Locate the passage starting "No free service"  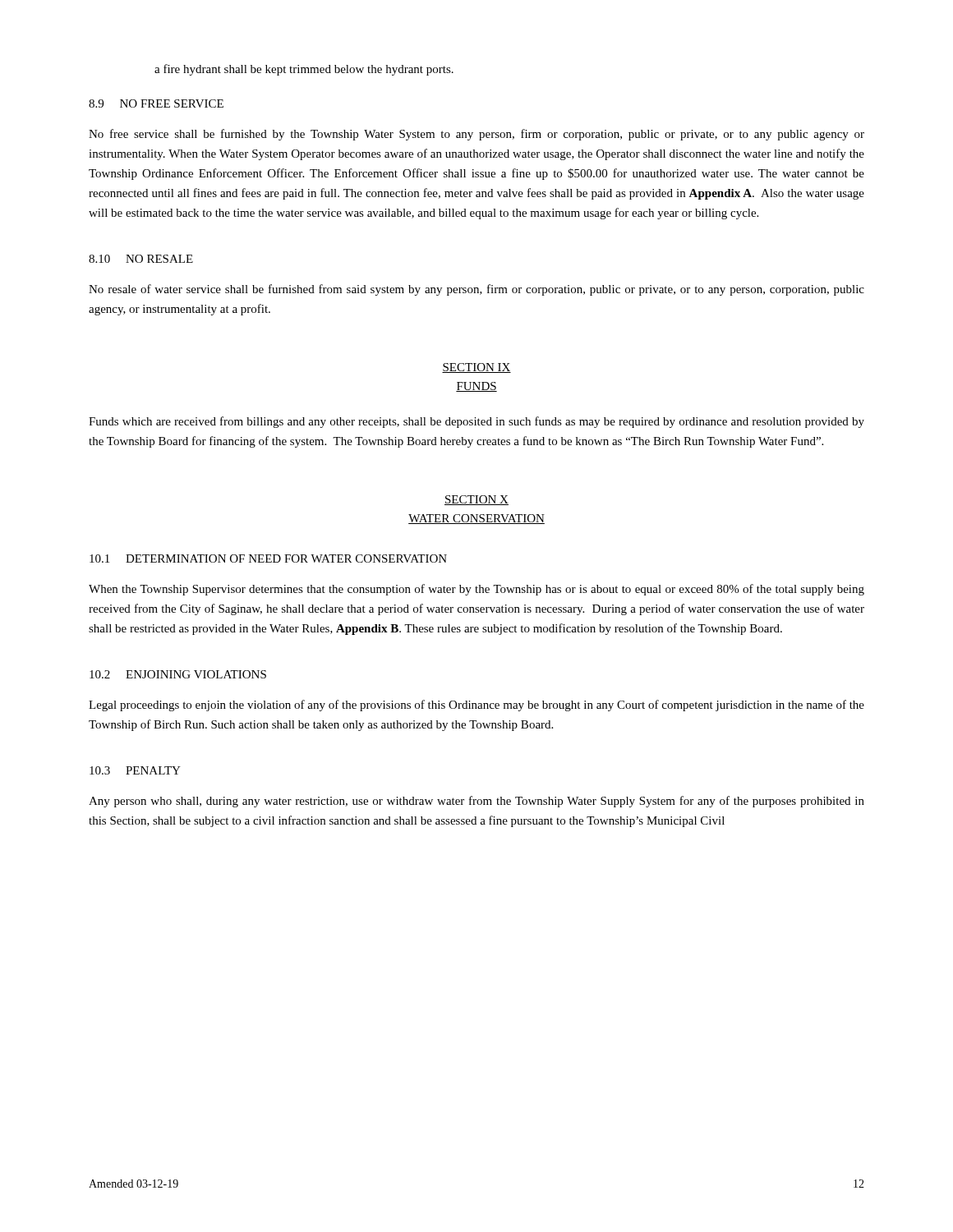[476, 173]
